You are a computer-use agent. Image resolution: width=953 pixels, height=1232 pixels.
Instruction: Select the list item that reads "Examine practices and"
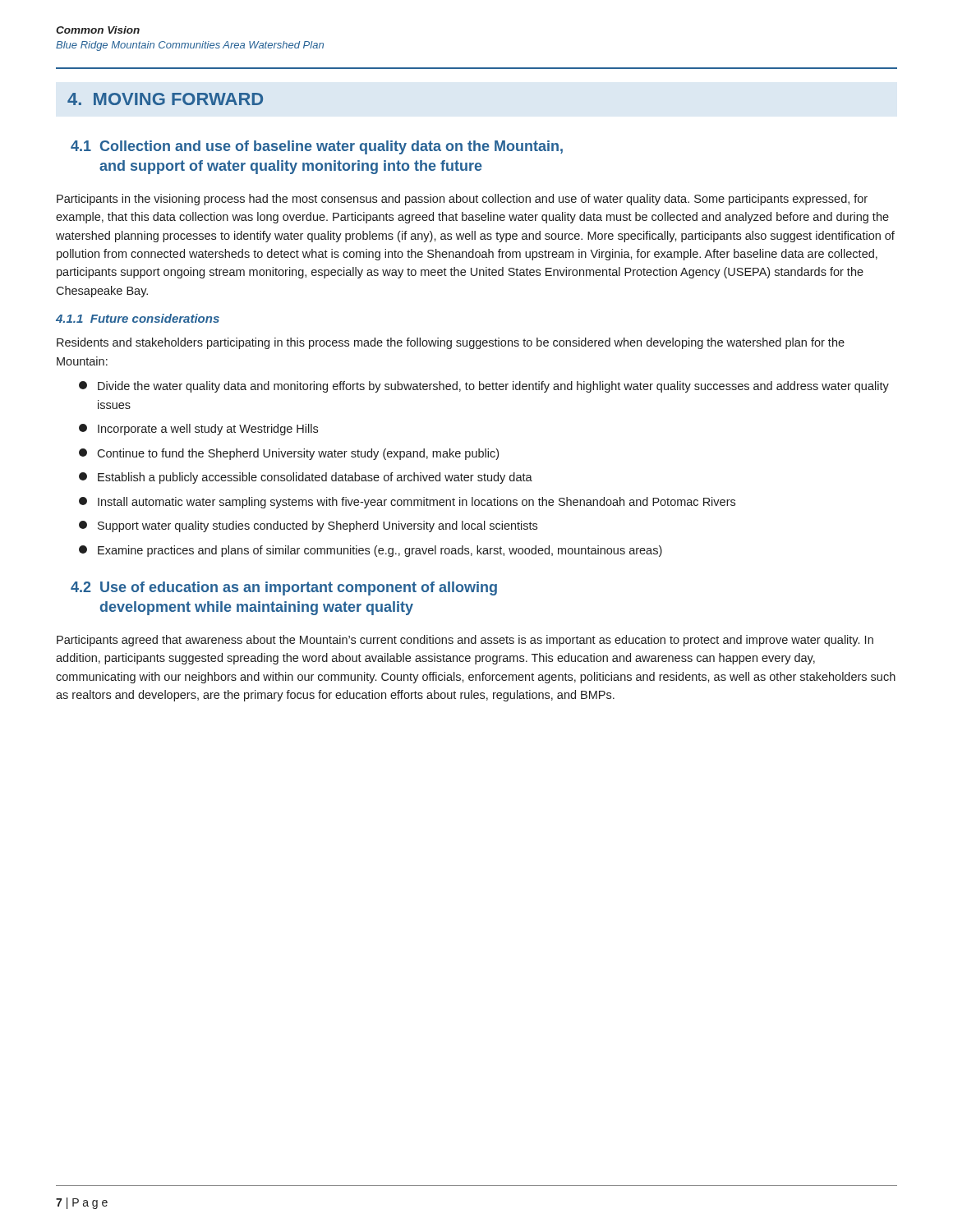click(x=488, y=550)
